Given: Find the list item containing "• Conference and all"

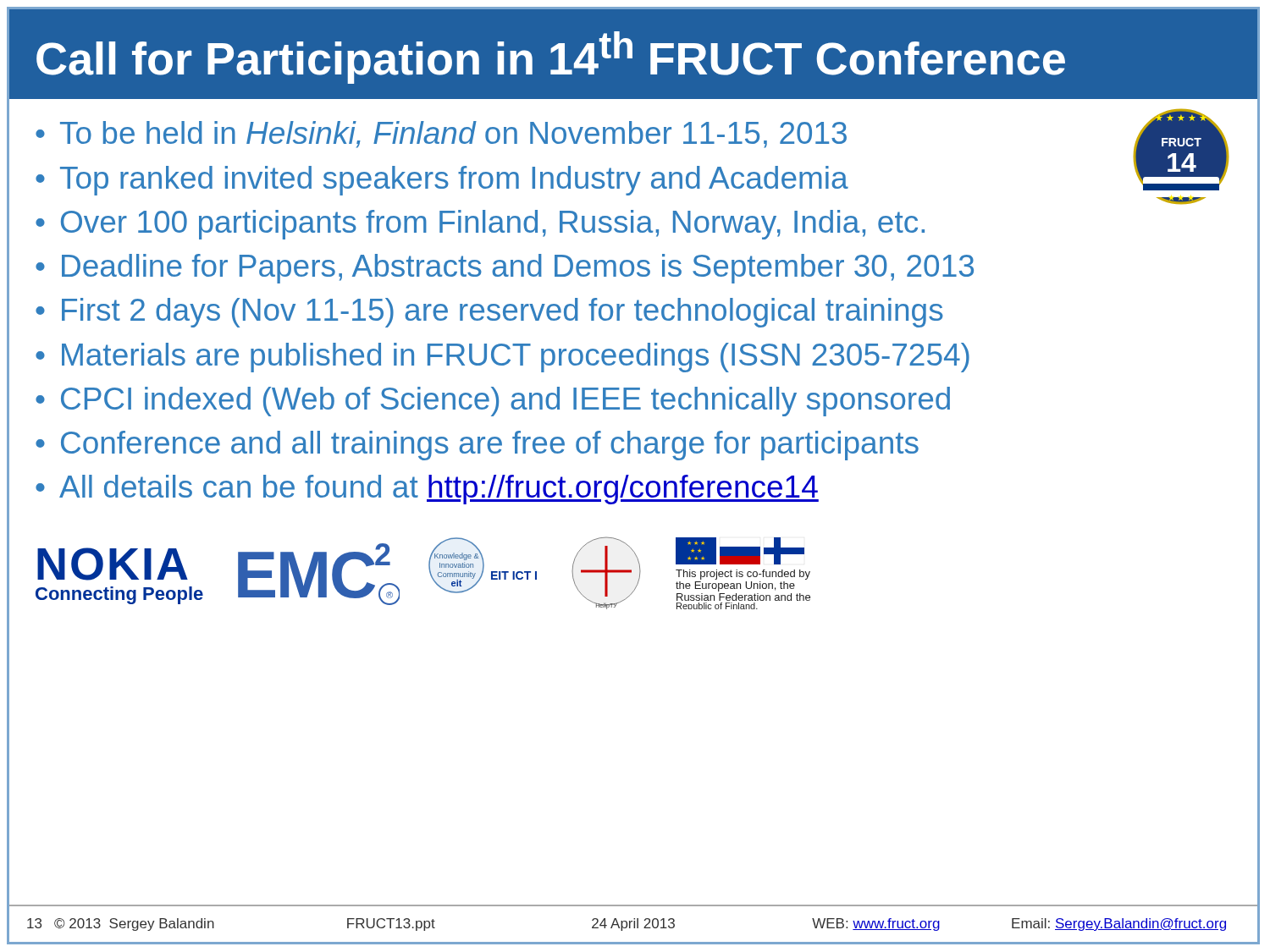Looking at the screenshot, I should (477, 444).
